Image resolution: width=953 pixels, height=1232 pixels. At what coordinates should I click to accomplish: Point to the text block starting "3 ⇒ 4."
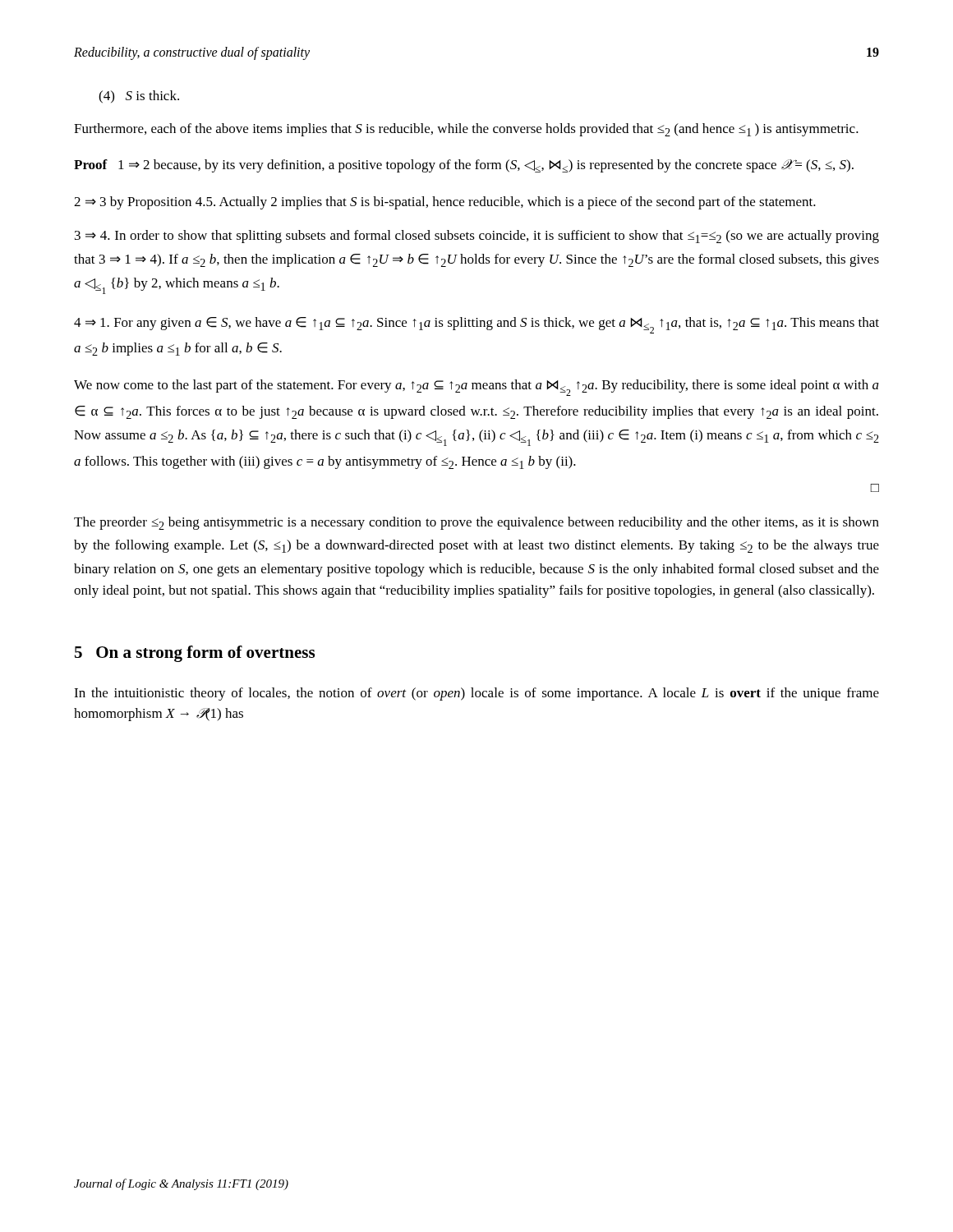pyautogui.click(x=476, y=262)
